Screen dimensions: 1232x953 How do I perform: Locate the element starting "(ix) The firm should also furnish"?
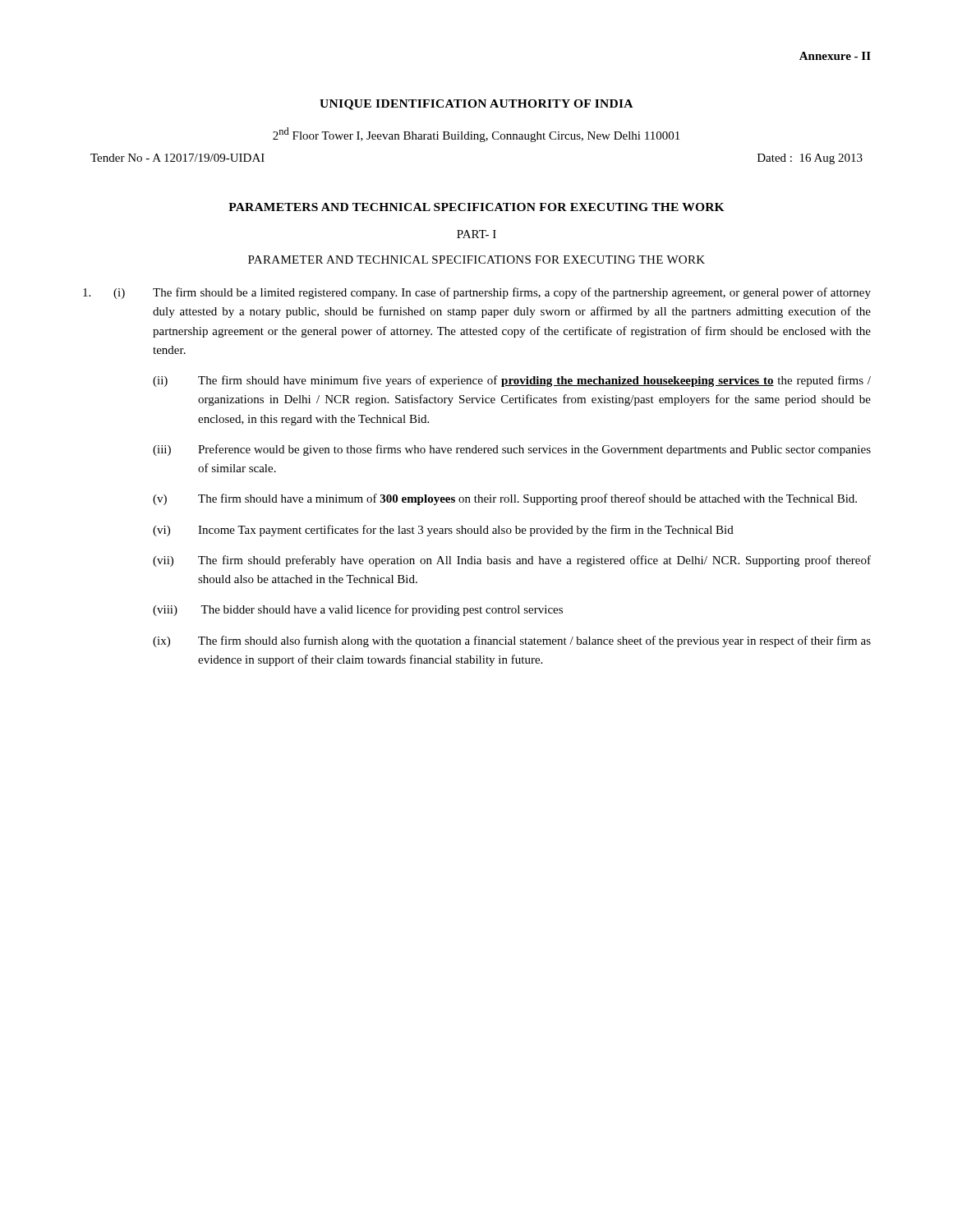[512, 650]
